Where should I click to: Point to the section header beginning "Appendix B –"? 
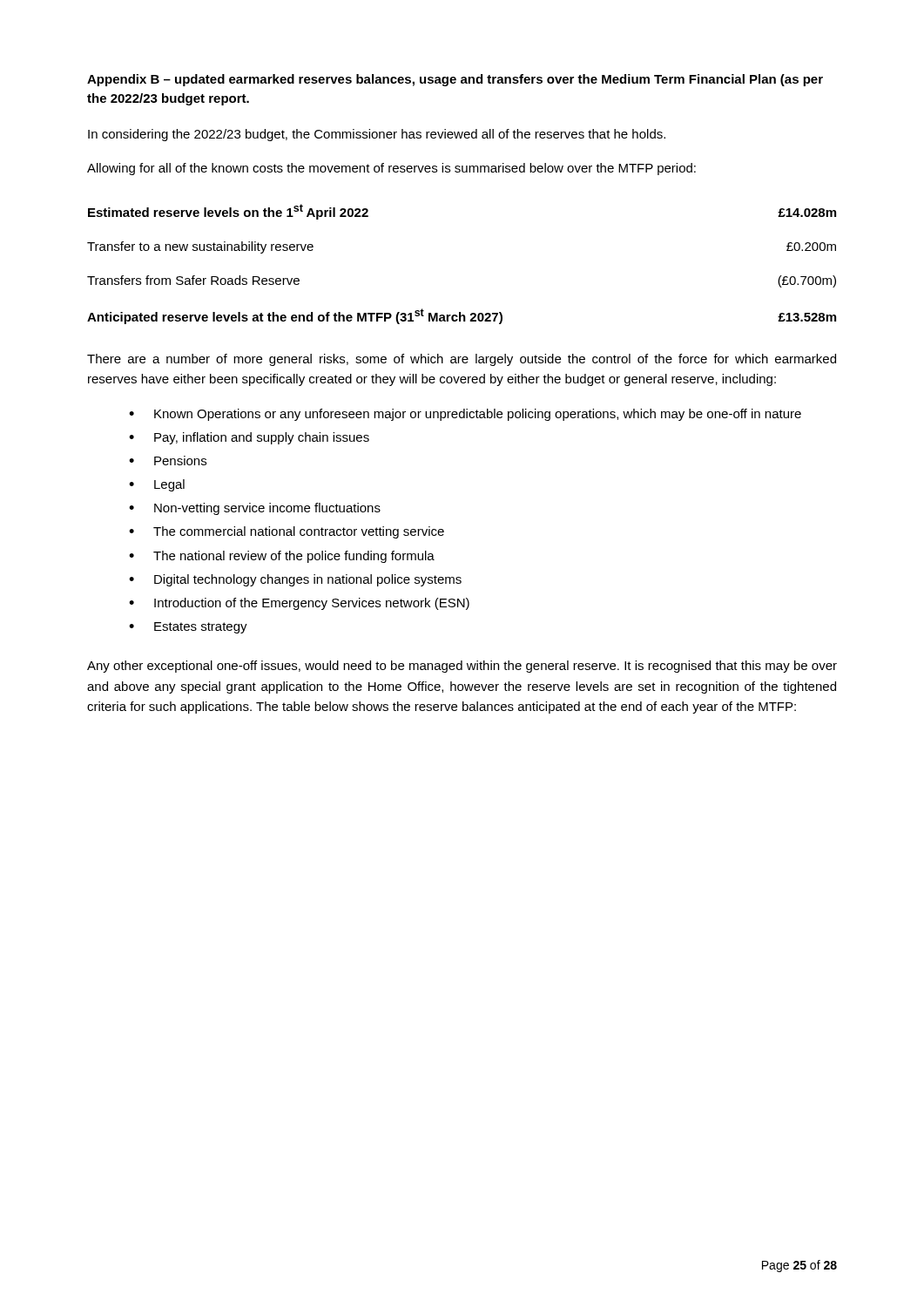pyautogui.click(x=455, y=88)
